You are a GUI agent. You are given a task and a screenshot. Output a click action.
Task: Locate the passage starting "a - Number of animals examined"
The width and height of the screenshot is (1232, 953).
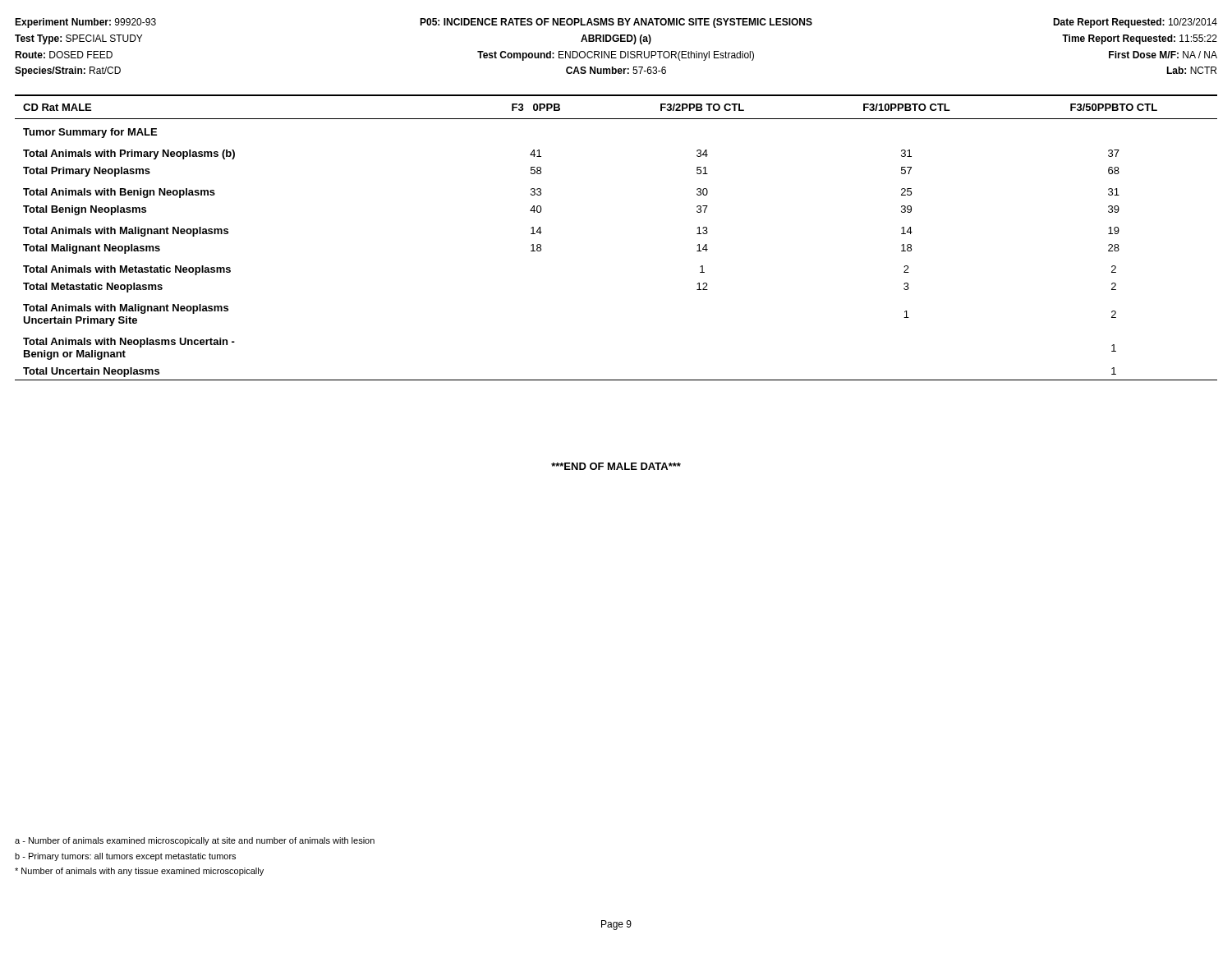coord(195,856)
